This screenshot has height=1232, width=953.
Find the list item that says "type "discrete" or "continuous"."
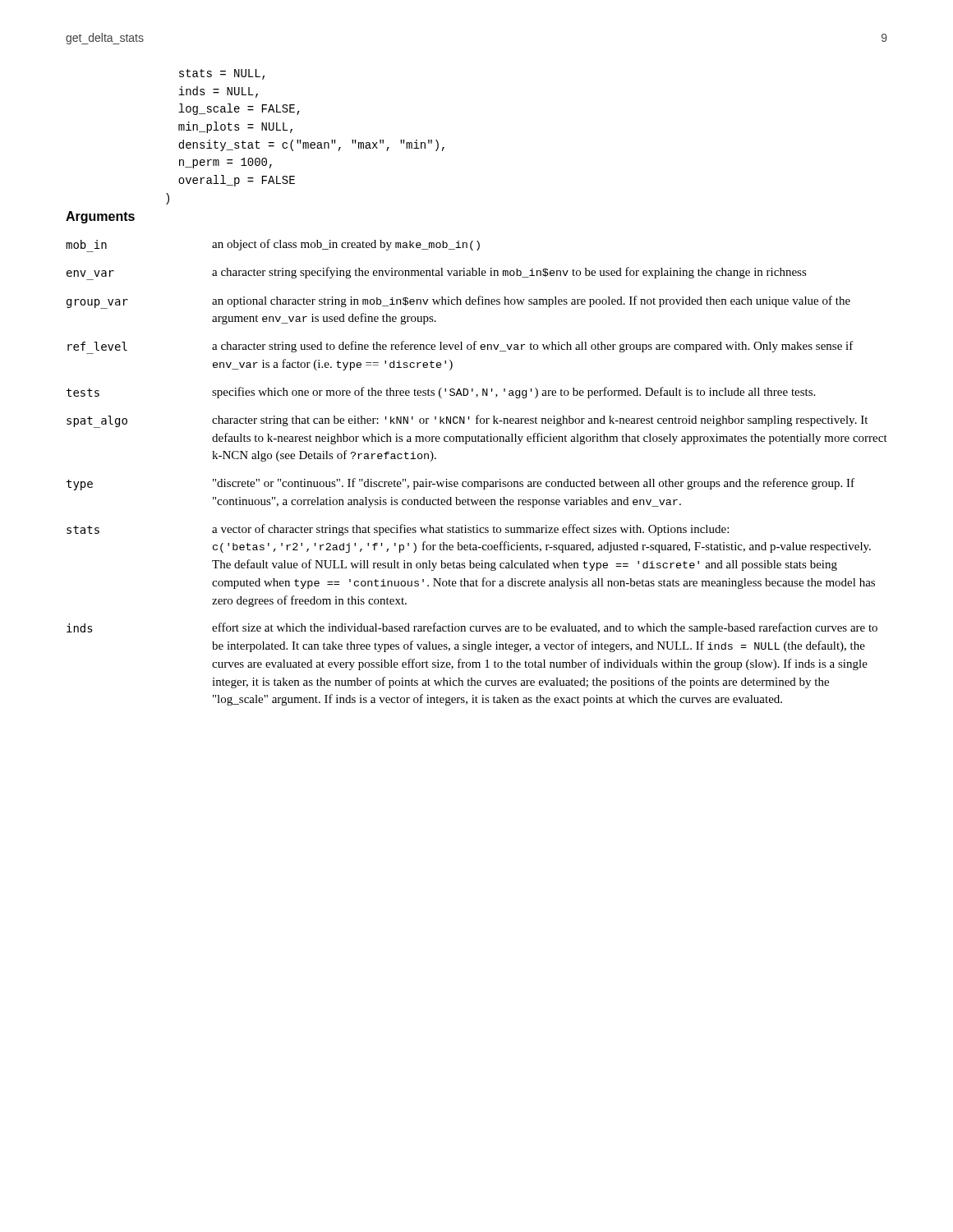tap(476, 493)
